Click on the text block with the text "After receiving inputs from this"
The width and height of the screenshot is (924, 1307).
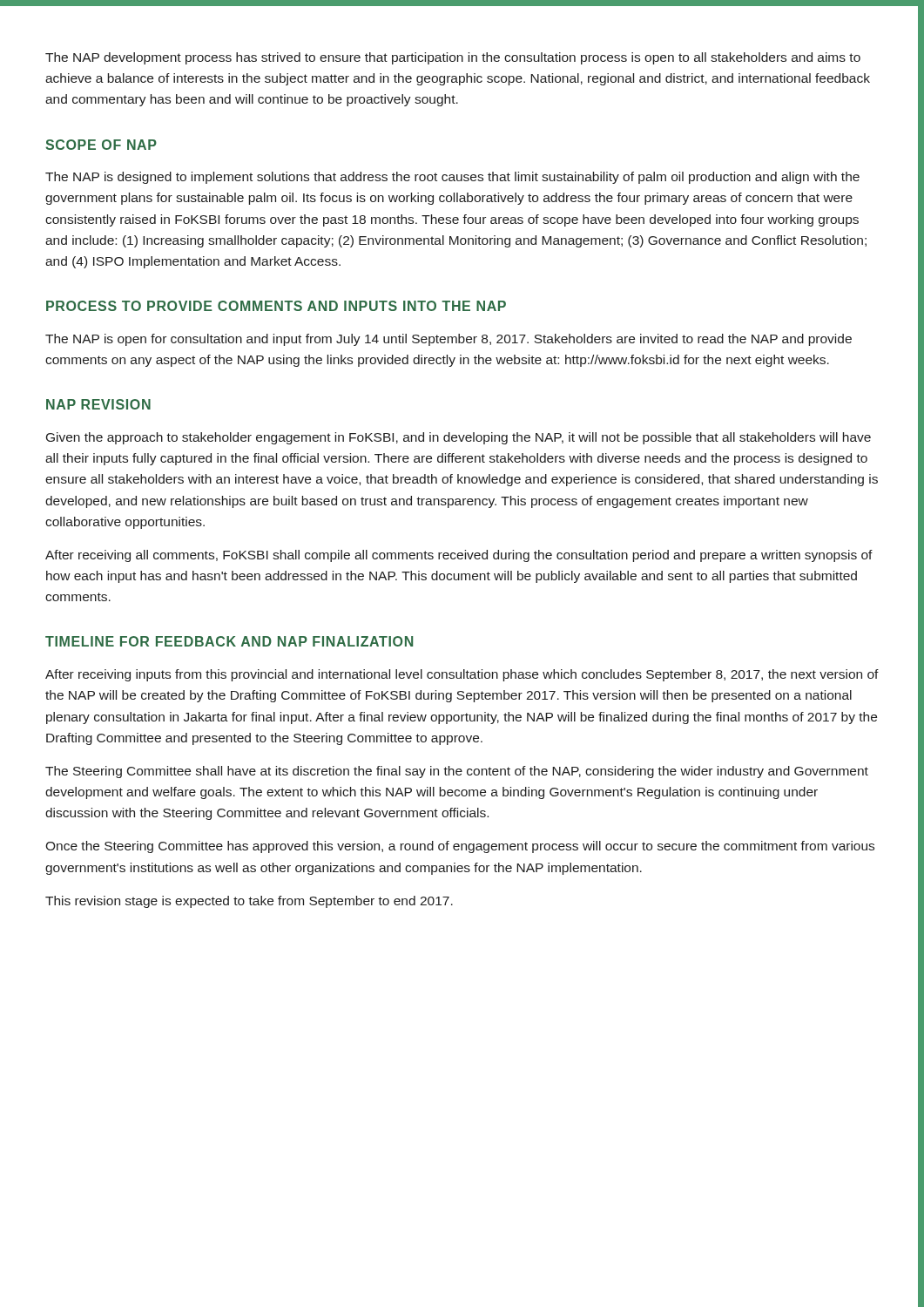(462, 706)
